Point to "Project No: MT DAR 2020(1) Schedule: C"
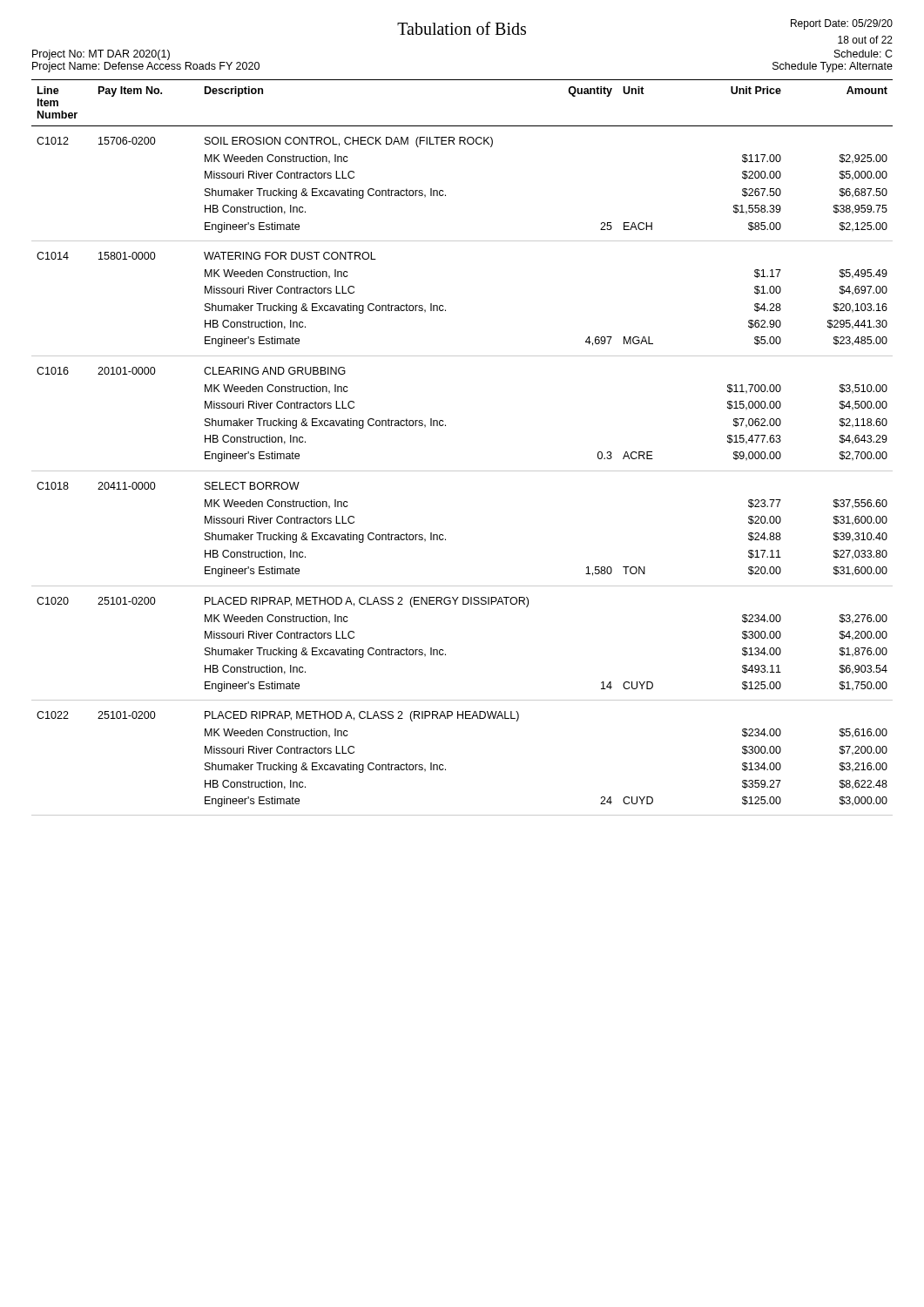The image size is (924, 1307). (x=101, y=54)
